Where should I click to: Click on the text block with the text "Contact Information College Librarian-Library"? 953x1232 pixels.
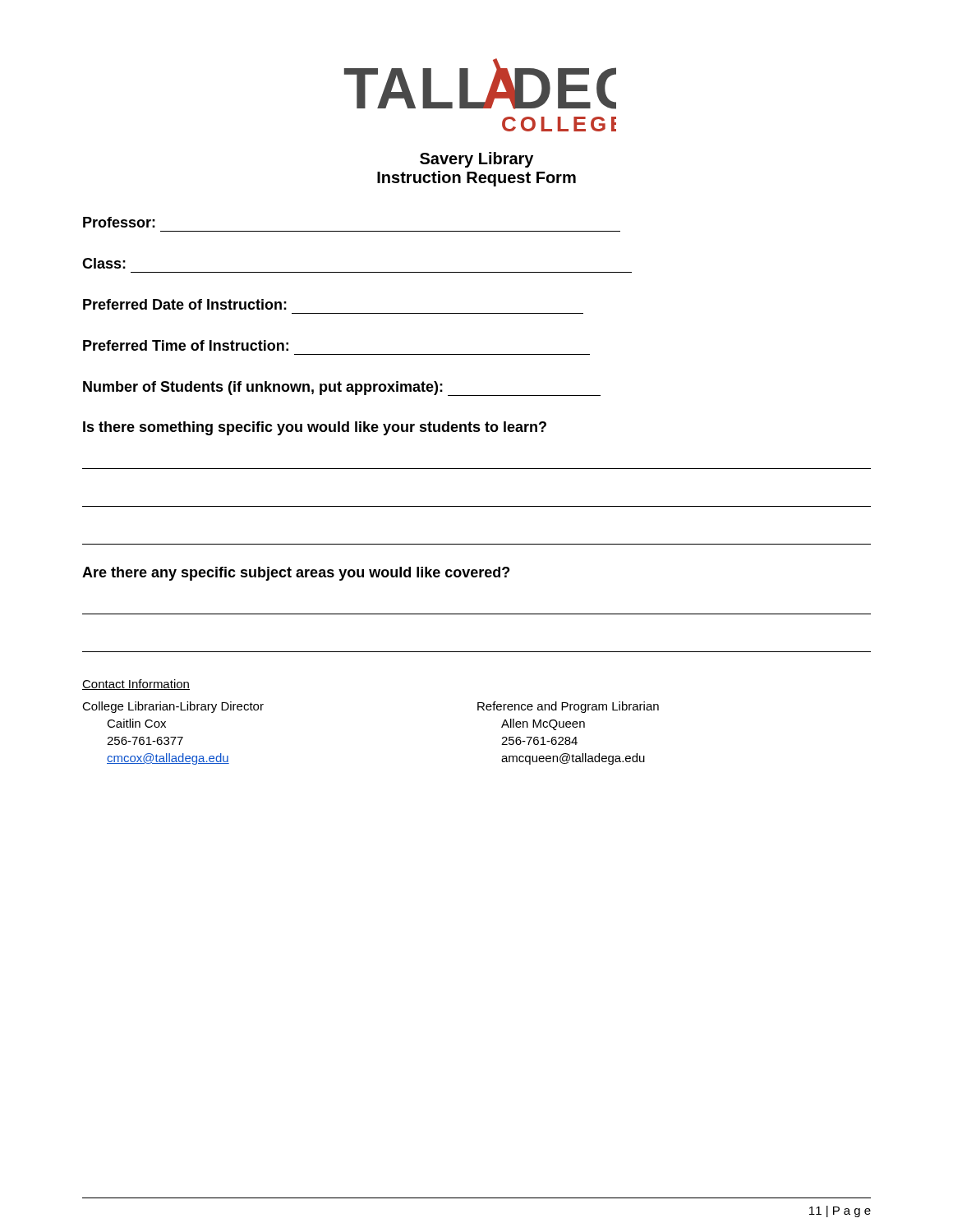click(x=476, y=721)
